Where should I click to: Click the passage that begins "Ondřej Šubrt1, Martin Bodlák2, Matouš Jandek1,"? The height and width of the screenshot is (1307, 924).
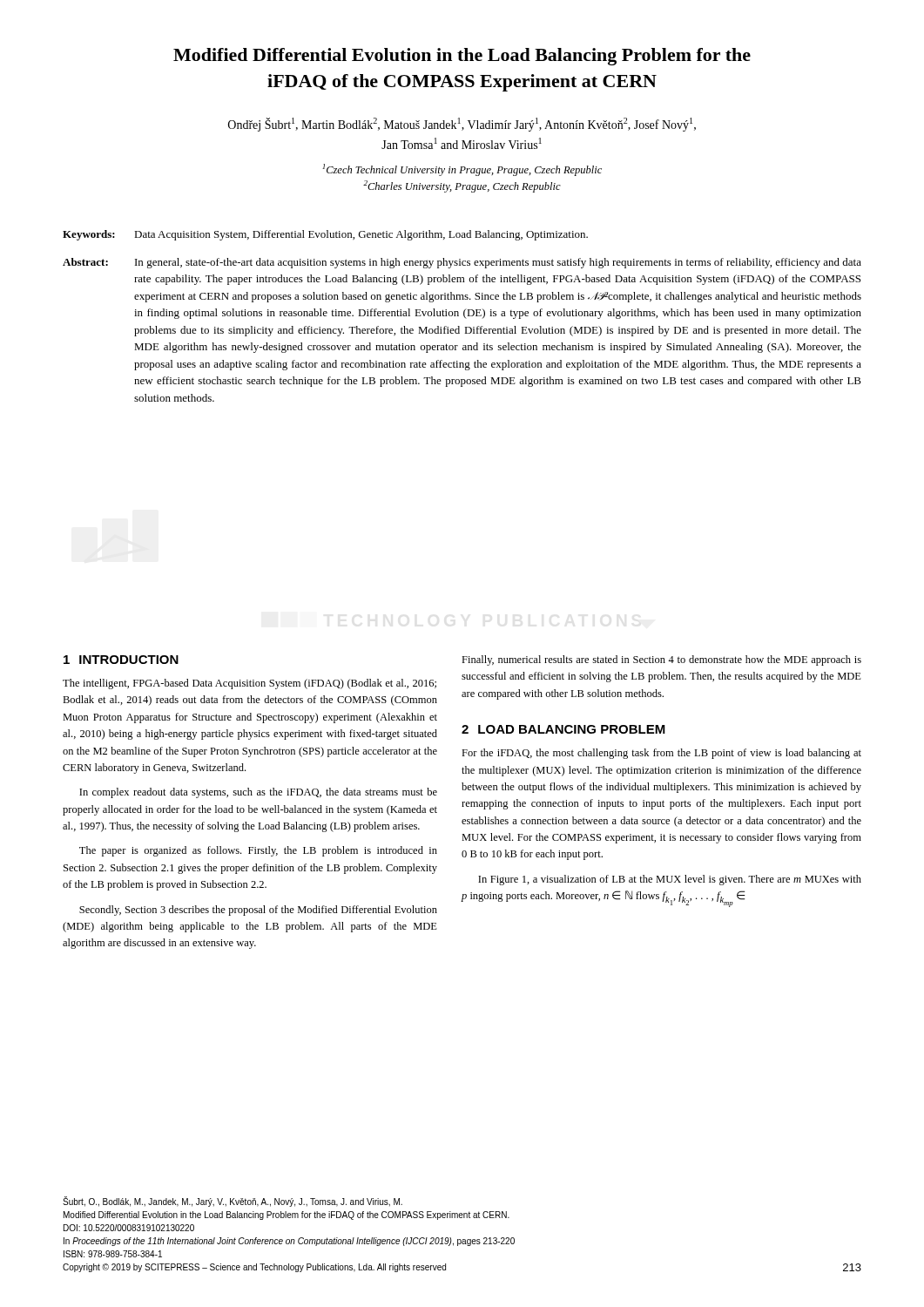point(462,134)
